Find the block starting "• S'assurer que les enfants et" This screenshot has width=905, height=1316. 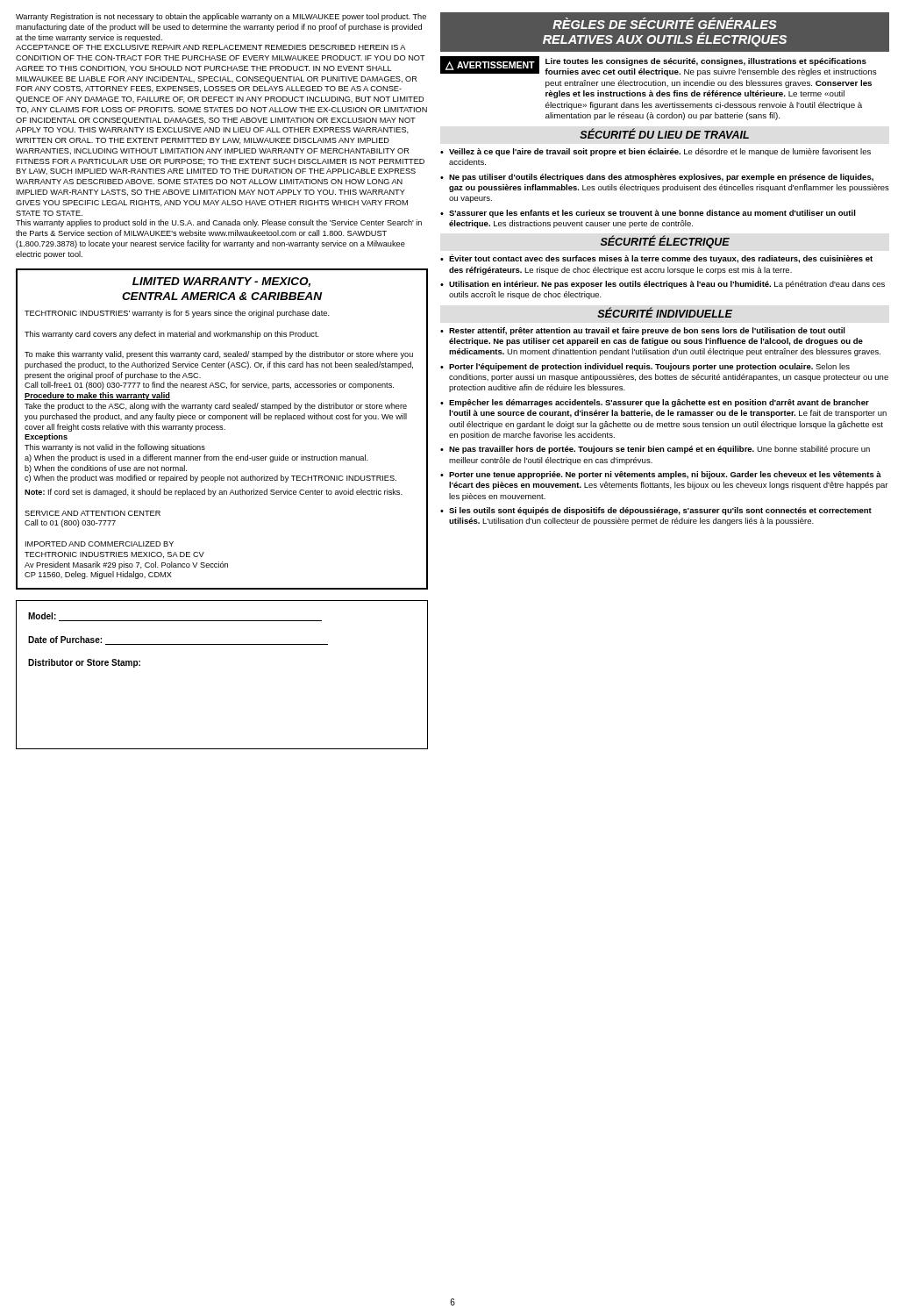665,218
